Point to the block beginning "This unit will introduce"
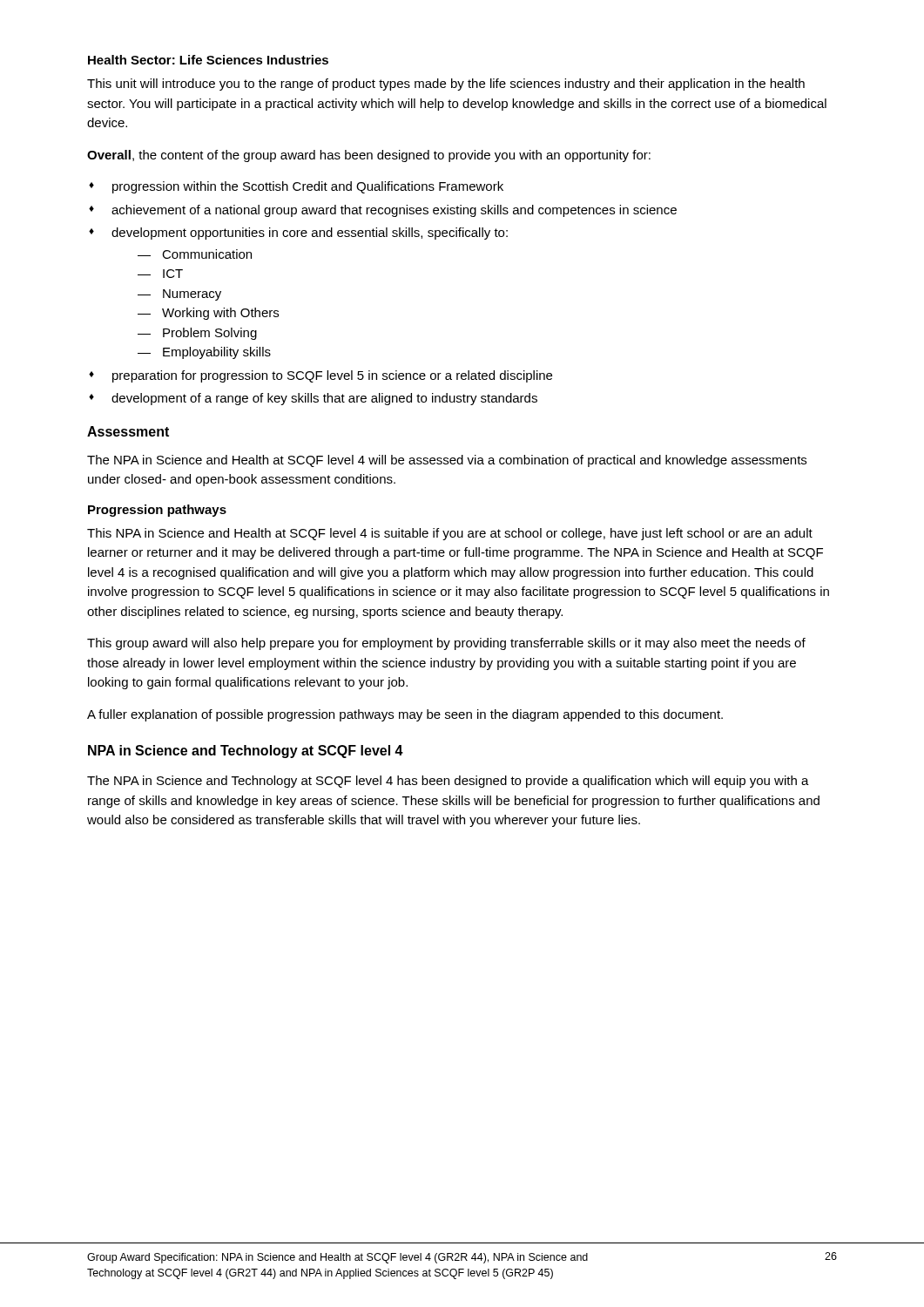This screenshot has width=924, height=1307. point(457,103)
